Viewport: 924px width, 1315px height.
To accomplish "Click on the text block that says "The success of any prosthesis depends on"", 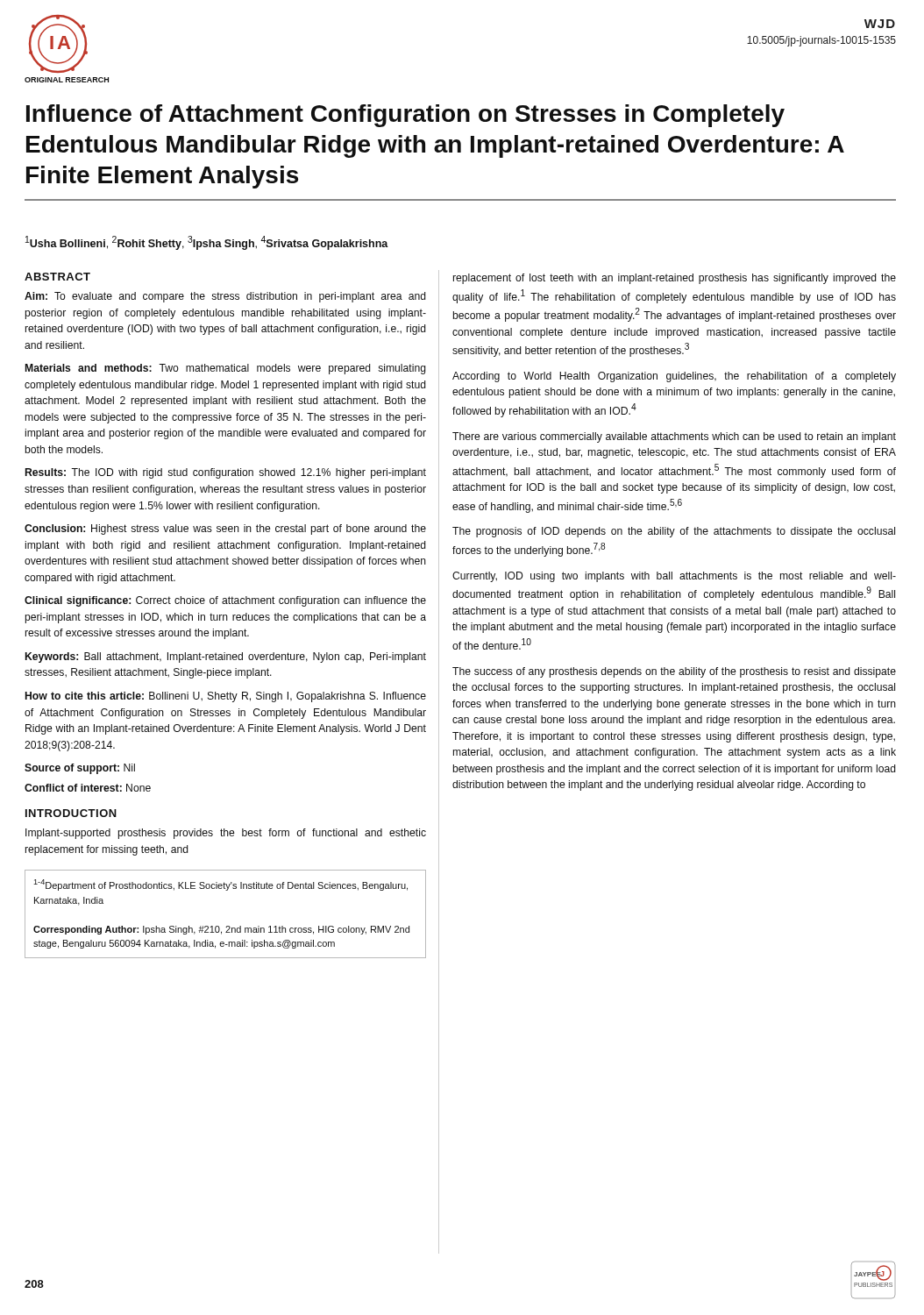I will [674, 728].
